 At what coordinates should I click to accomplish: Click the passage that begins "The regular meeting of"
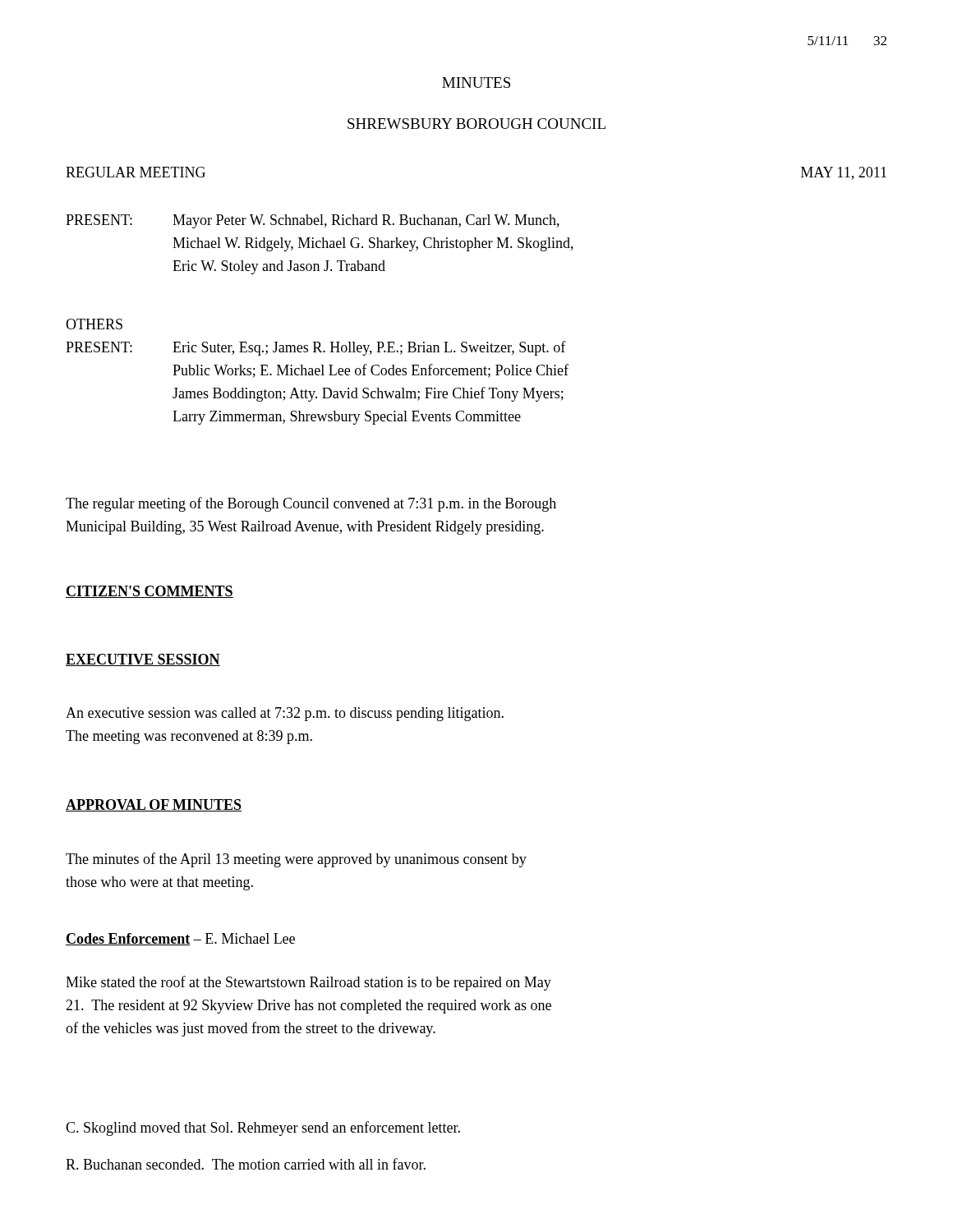coord(311,515)
